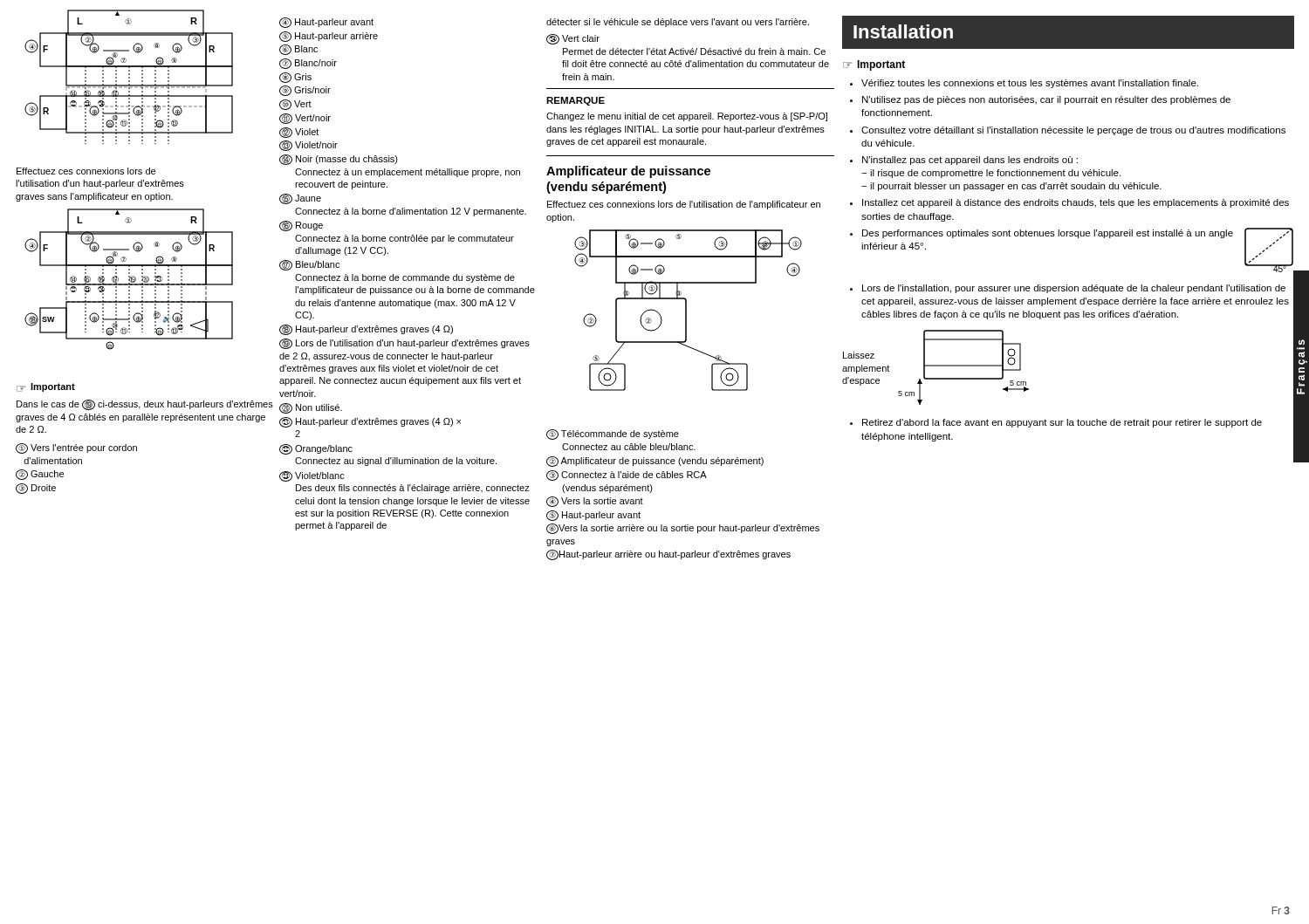Point to the block beginning "REMARQUE Changez le menu initial de cet appareil."
The image size is (1309, 924).
[x=690, y=121]
